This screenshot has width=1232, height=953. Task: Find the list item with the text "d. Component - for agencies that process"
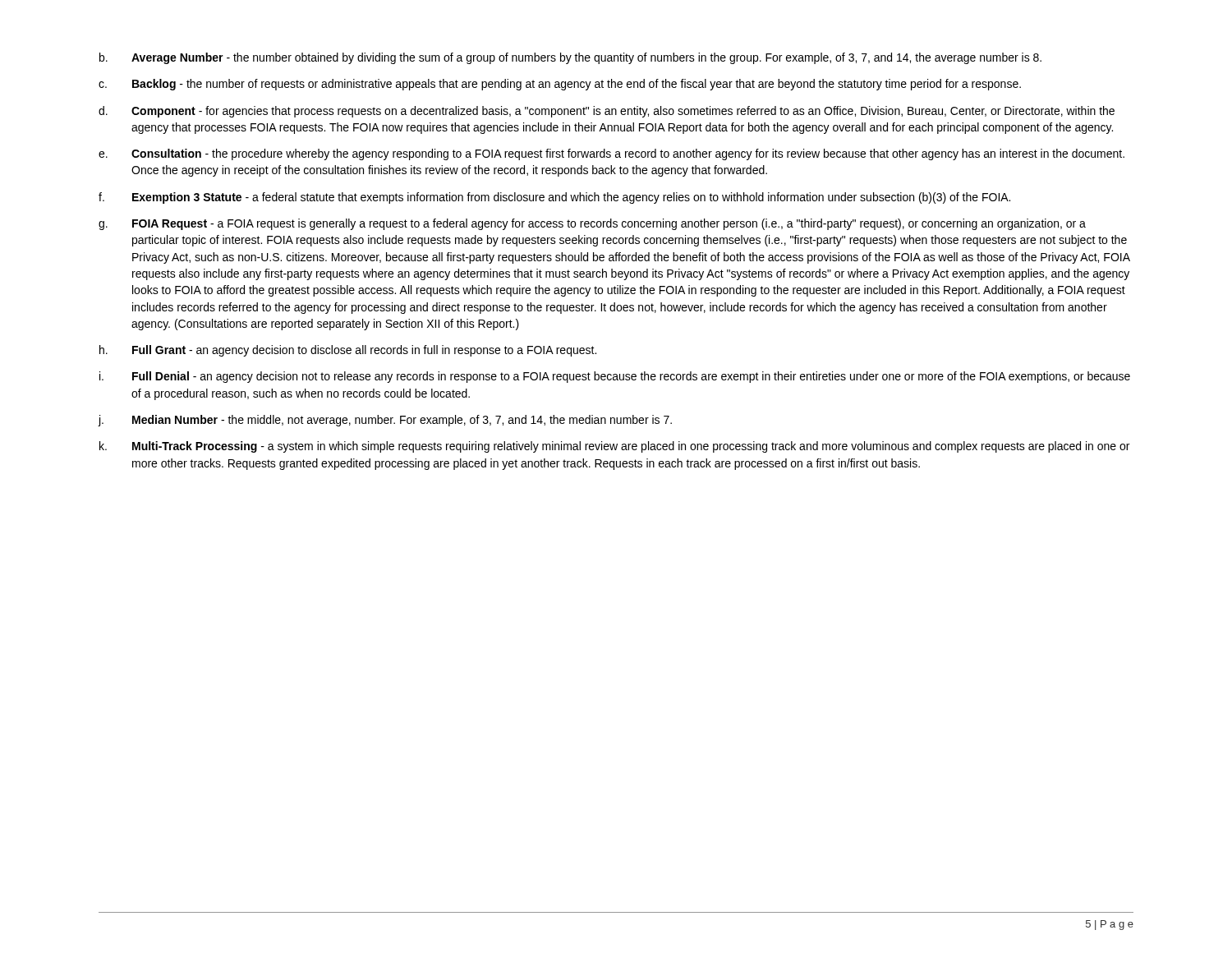click(616, 119)
